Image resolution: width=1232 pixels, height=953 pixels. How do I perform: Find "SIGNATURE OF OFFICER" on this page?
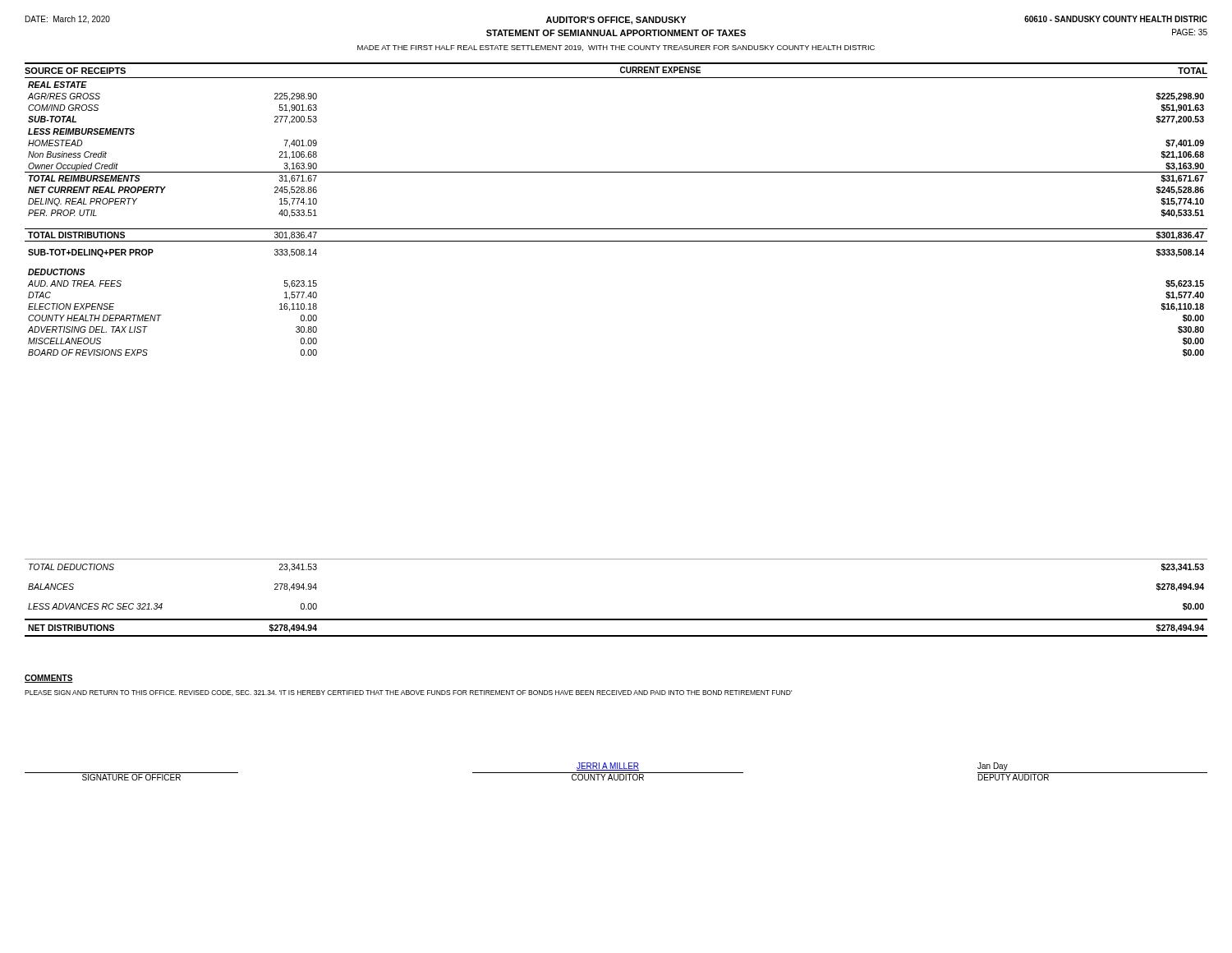click(131, 777)
